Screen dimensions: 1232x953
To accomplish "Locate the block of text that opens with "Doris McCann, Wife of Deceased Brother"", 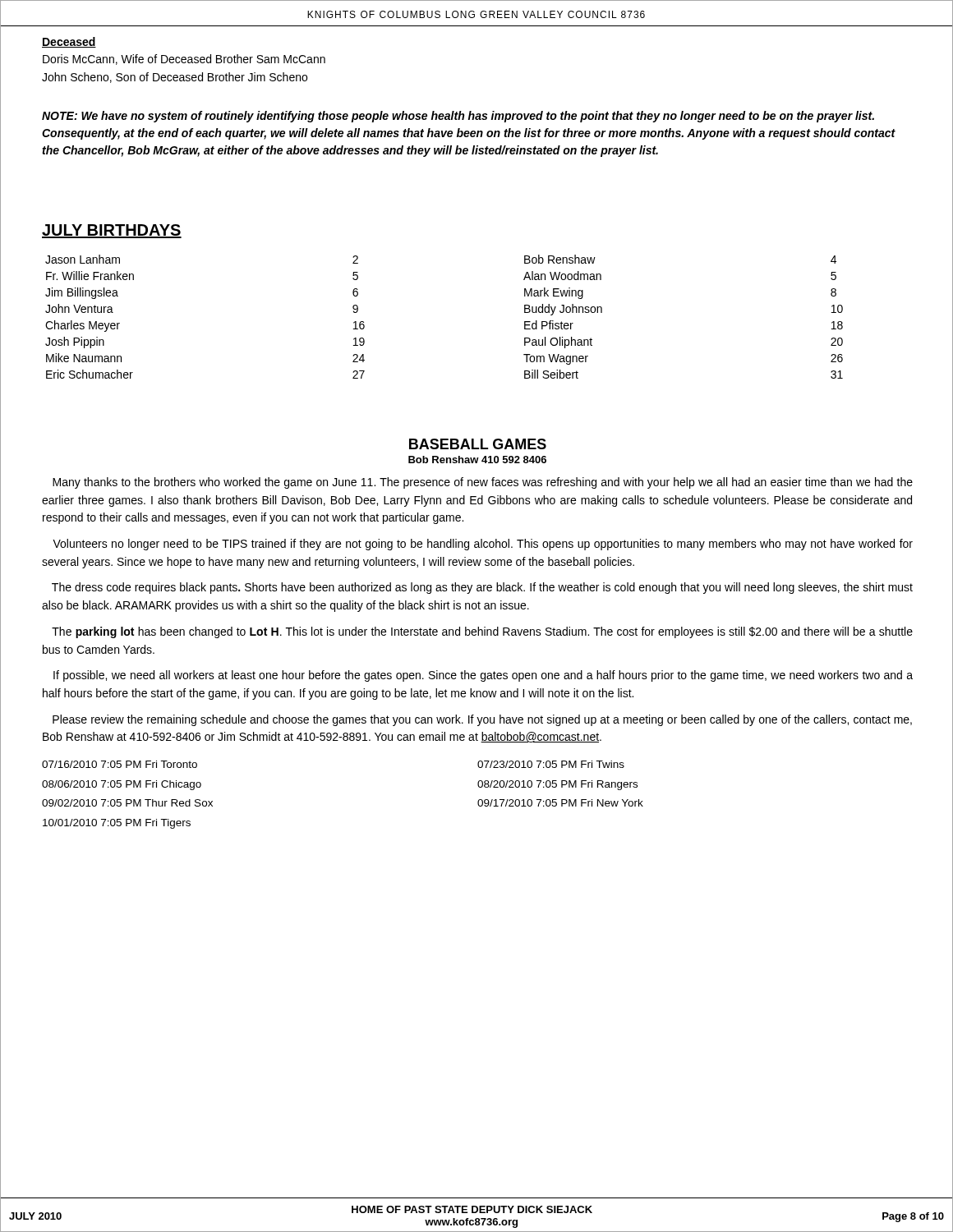I will click(x=184, y=68).
